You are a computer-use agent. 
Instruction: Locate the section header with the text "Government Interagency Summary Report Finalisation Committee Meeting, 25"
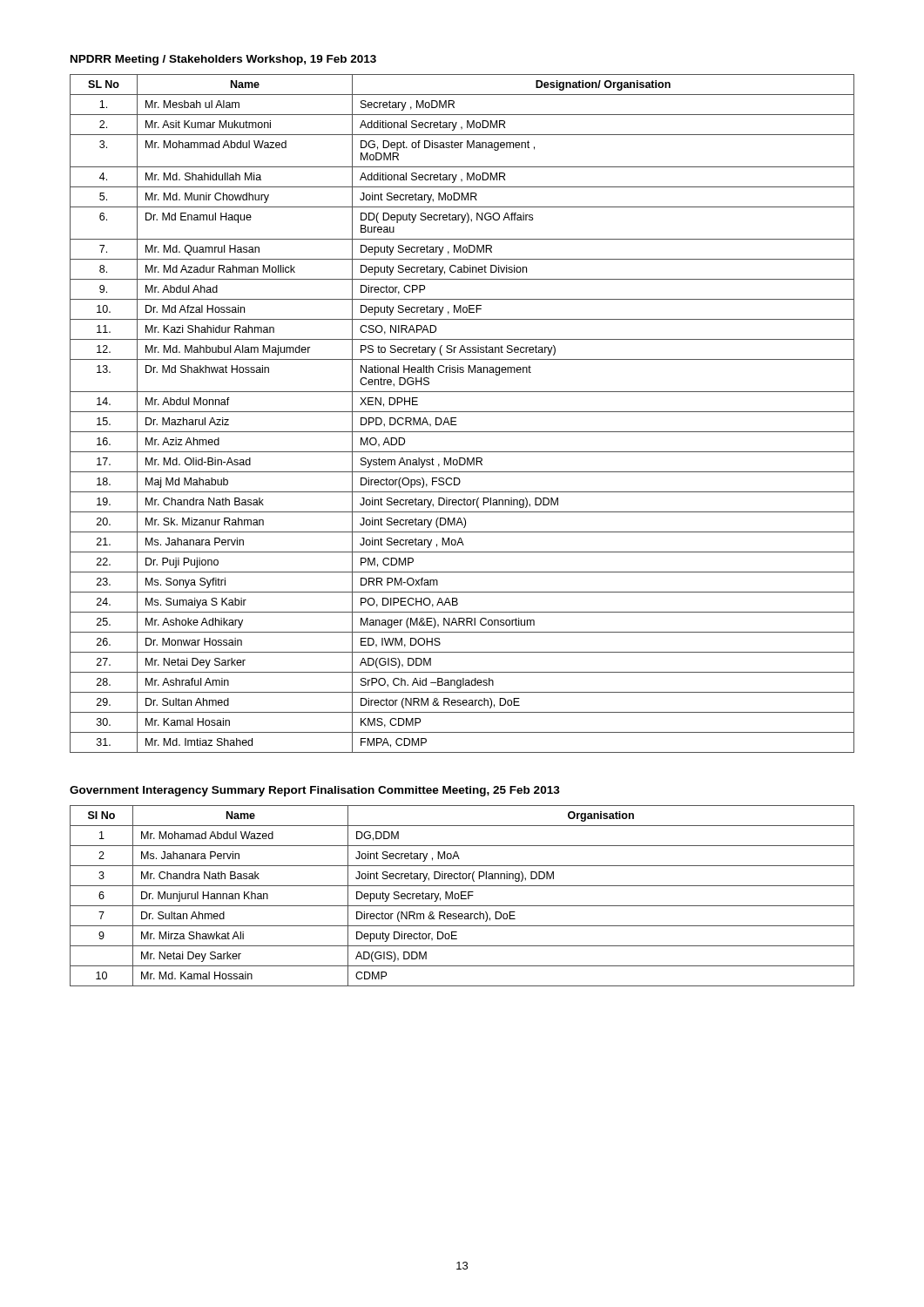[315, 790]
